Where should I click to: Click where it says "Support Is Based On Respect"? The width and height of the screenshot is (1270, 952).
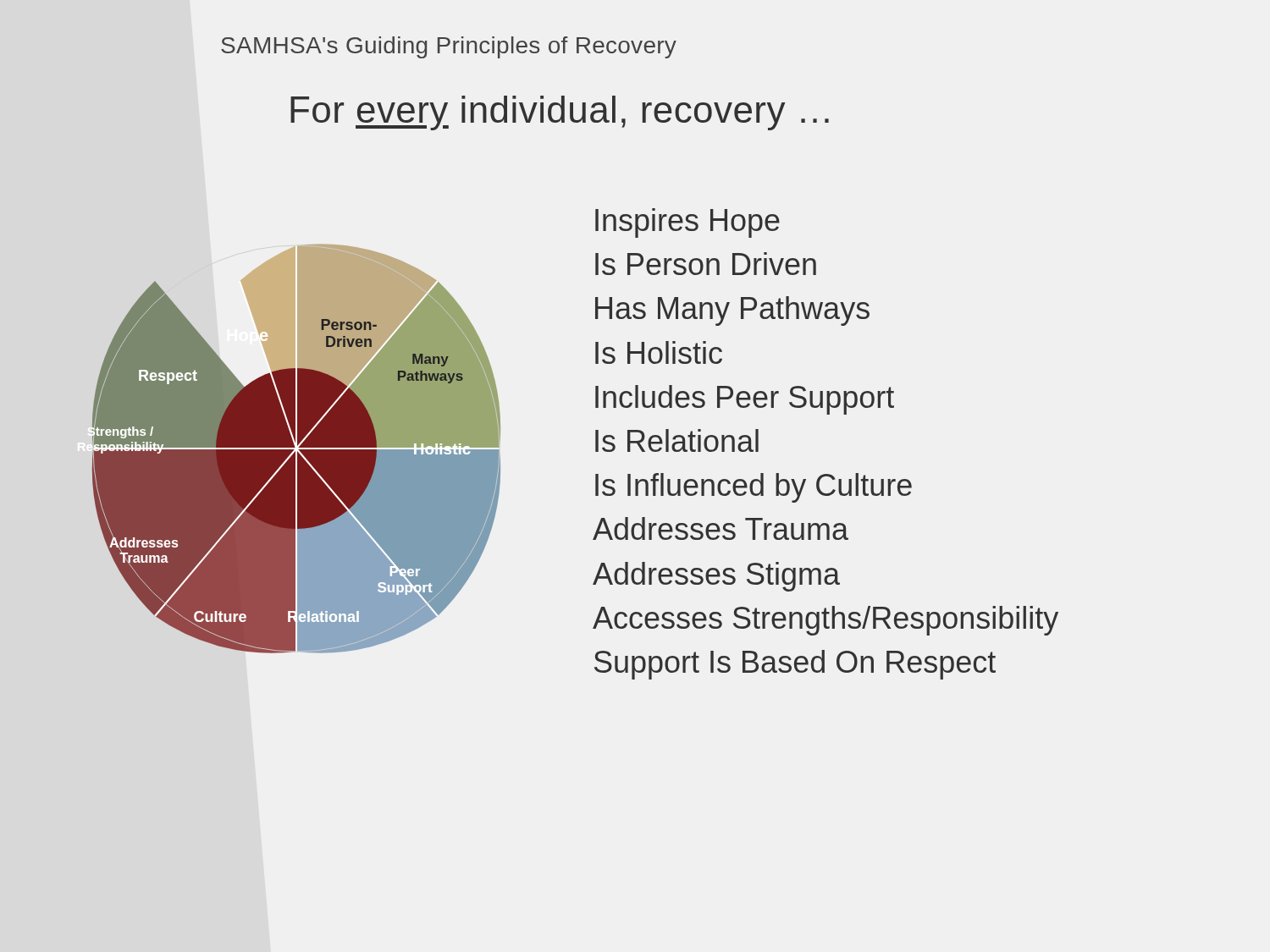tap(794, 662)
